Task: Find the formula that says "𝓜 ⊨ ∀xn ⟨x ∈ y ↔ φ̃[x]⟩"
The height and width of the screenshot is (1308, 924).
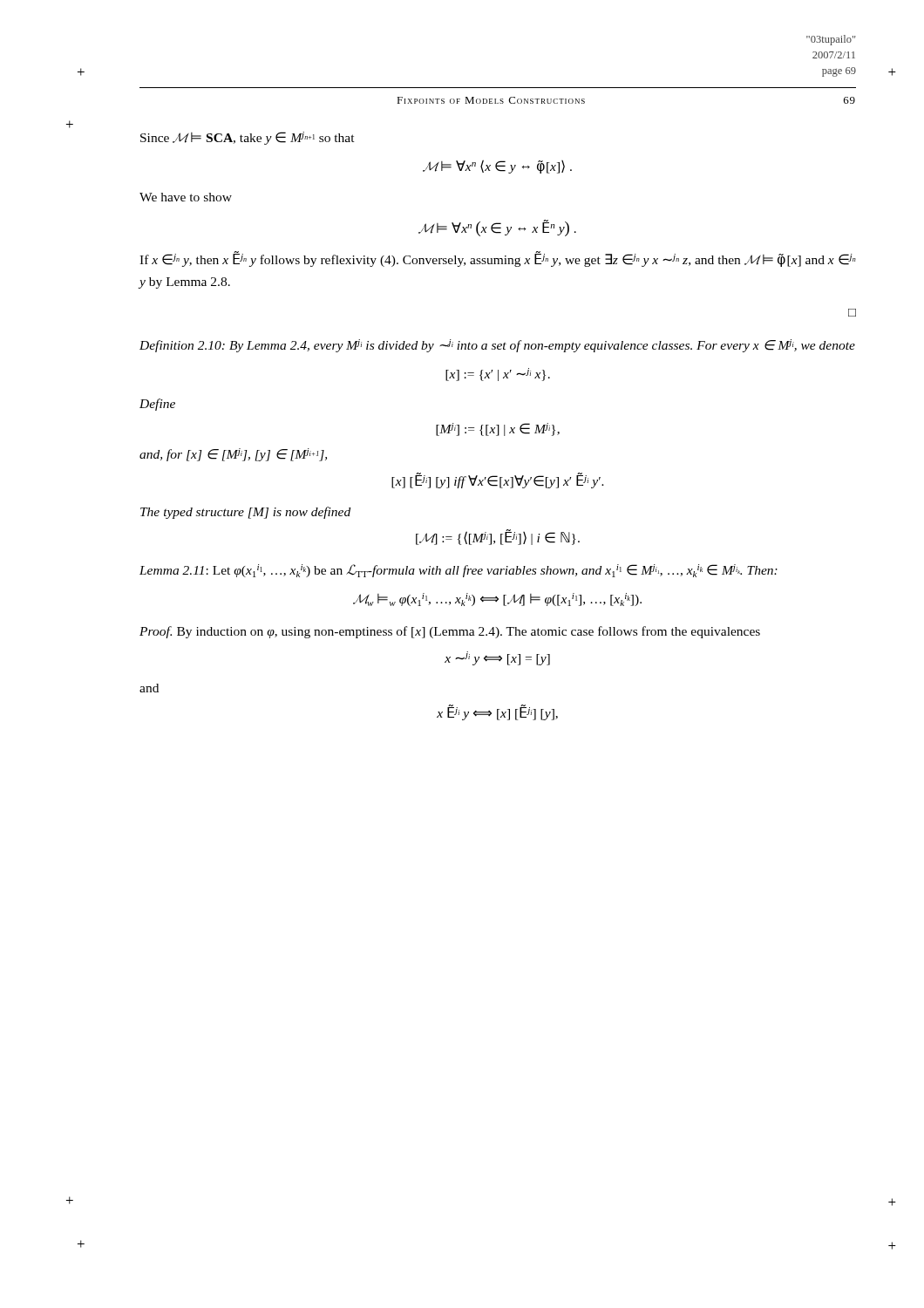Action: click(498, 165)
